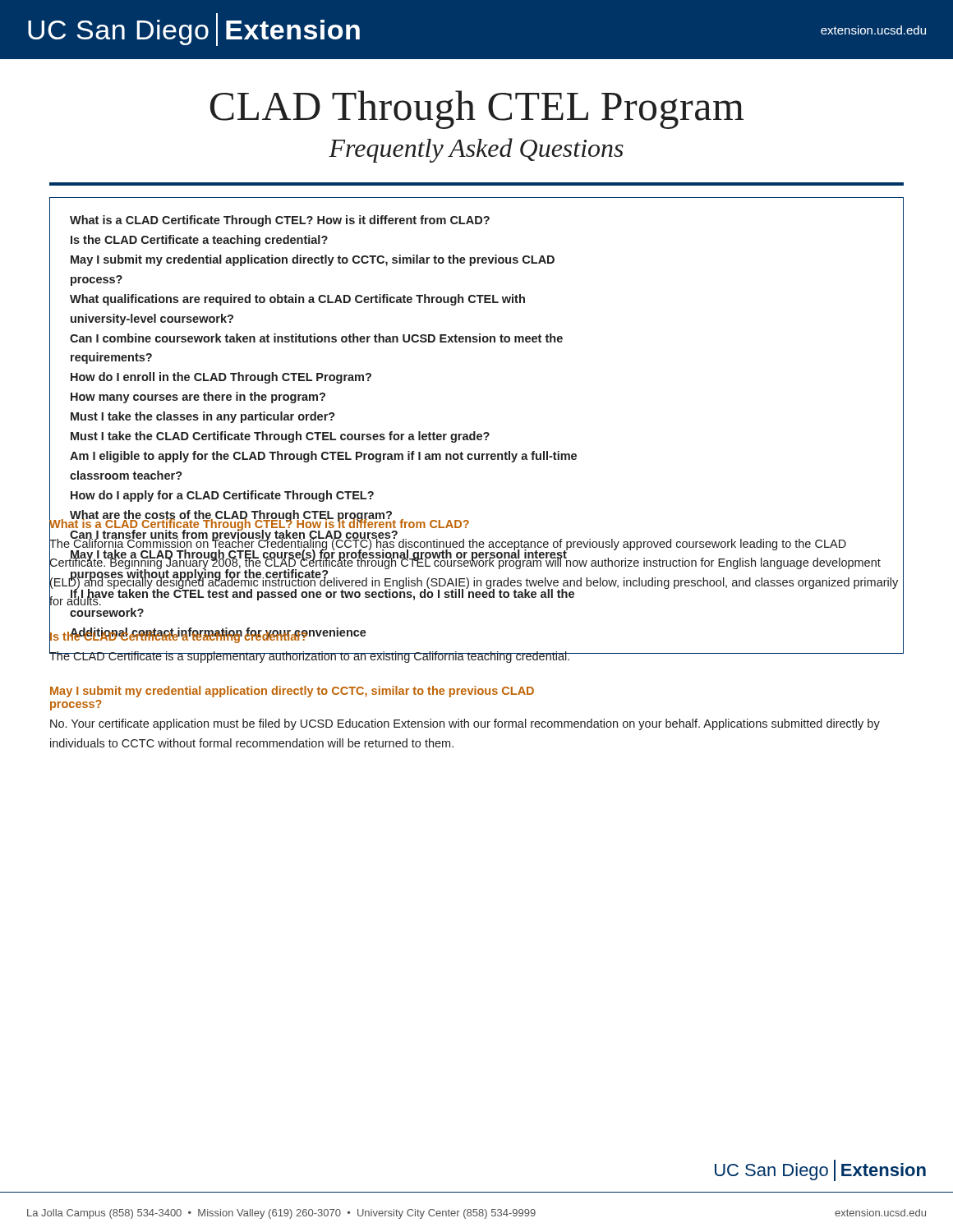Viewport: 953px width, 1232px height.
Task: Click the section header that begins "Is the CLAD Certificate a"
Action: (x=178, y=637)
